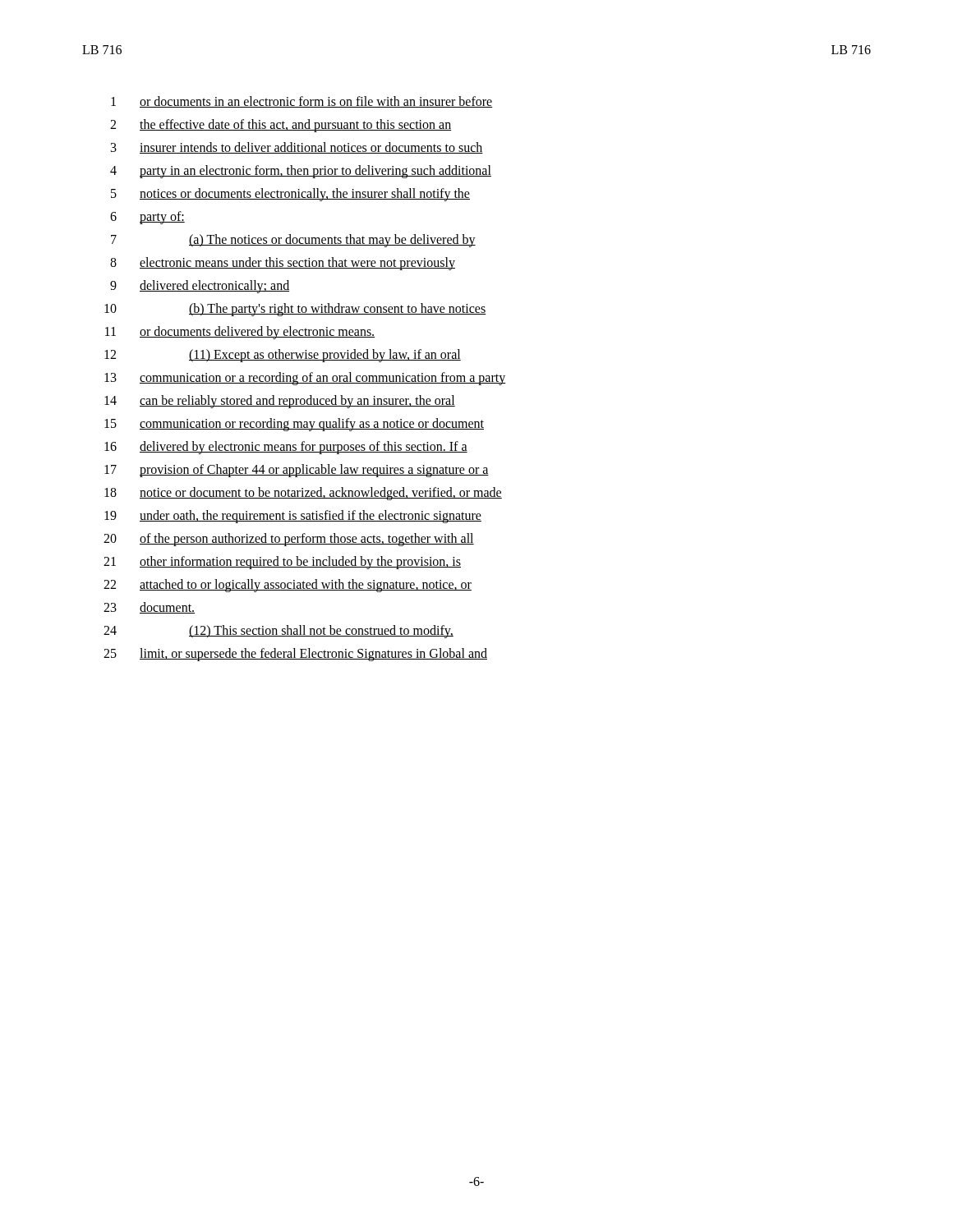The width and height of the screenshot is (953, 1232).
Task: Where is the passage that starts "15 communication or recording may qualify"?
Action: (x=476, y=424)
